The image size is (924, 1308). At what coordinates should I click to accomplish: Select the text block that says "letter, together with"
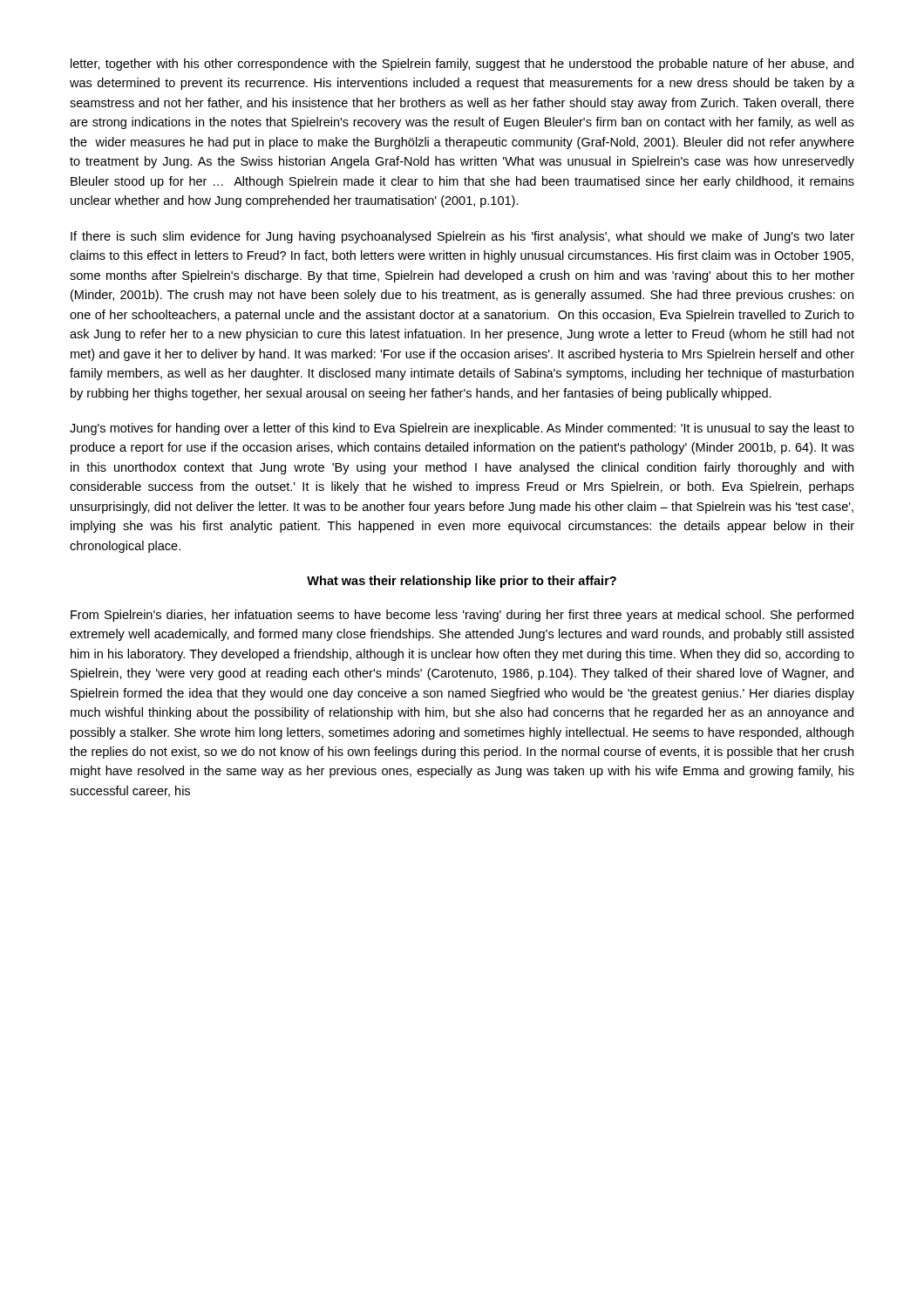tap(462, 132)
